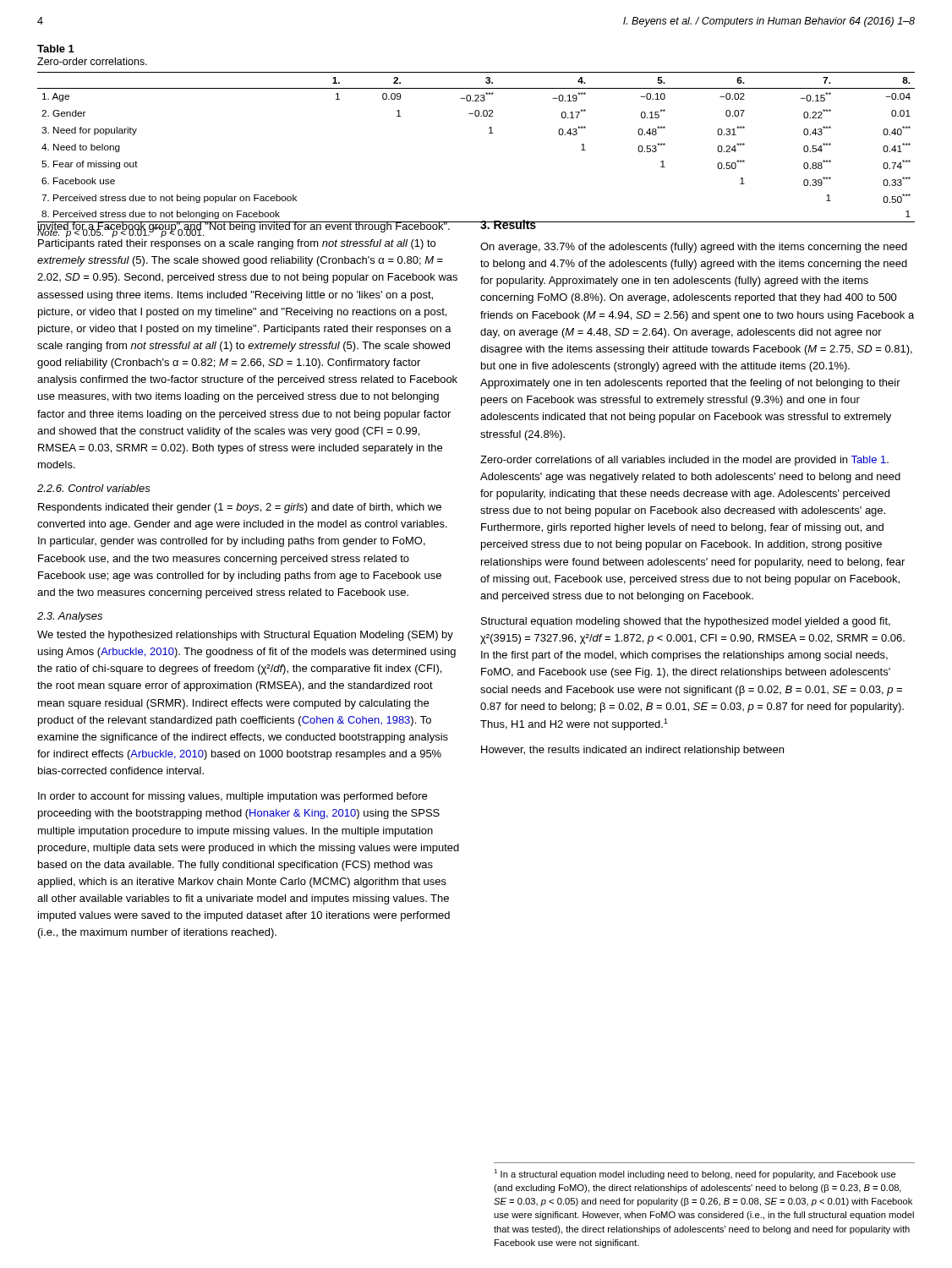This screenshot has height=1268, width=952.
Task: Locate the text "2.3. Analyses"
Action: click(x=70, y=616)
